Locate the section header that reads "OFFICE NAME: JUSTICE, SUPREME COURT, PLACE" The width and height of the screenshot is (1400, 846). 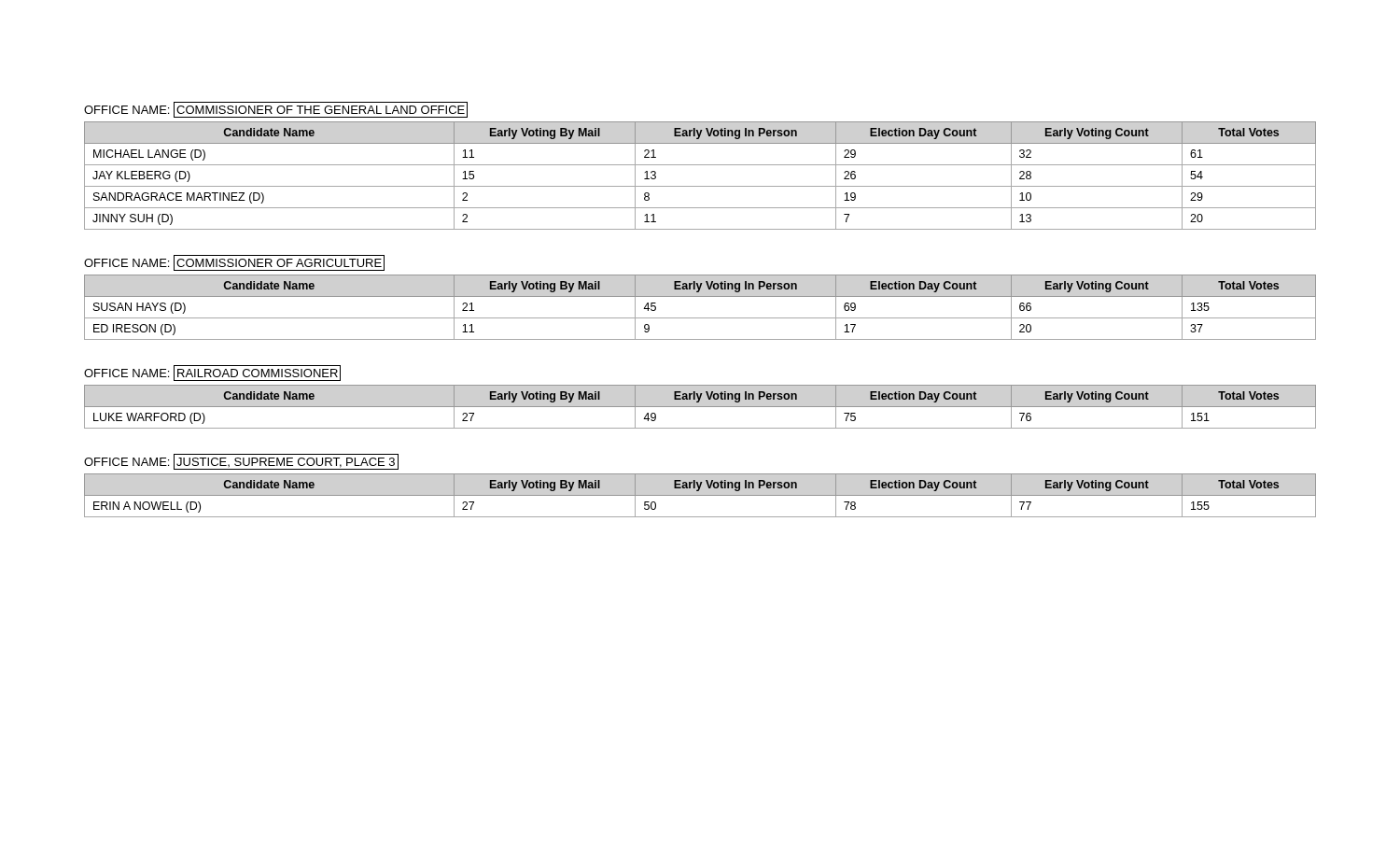(241, 462)
